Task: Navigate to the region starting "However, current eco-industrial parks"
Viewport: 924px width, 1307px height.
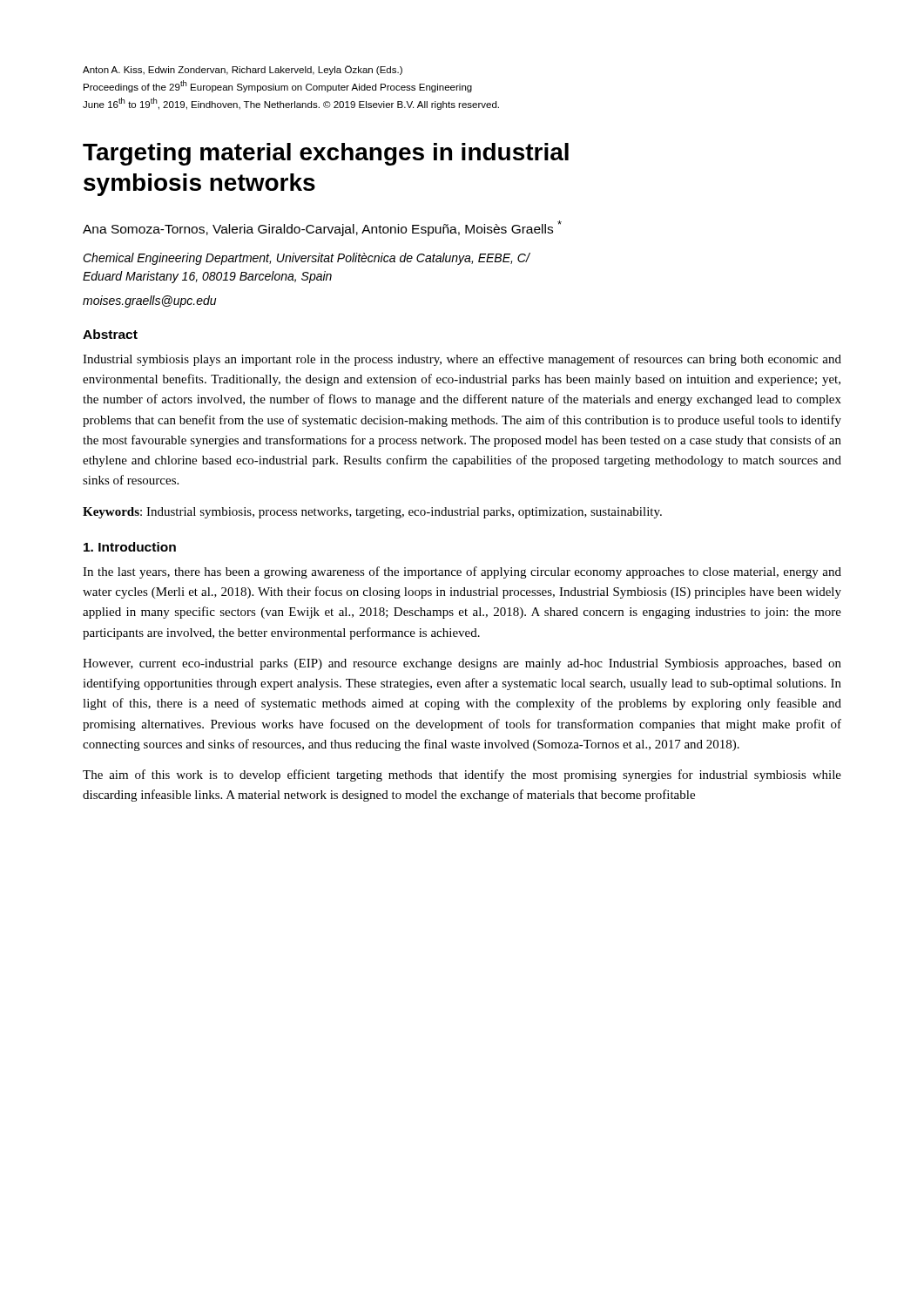Action: 462,703
